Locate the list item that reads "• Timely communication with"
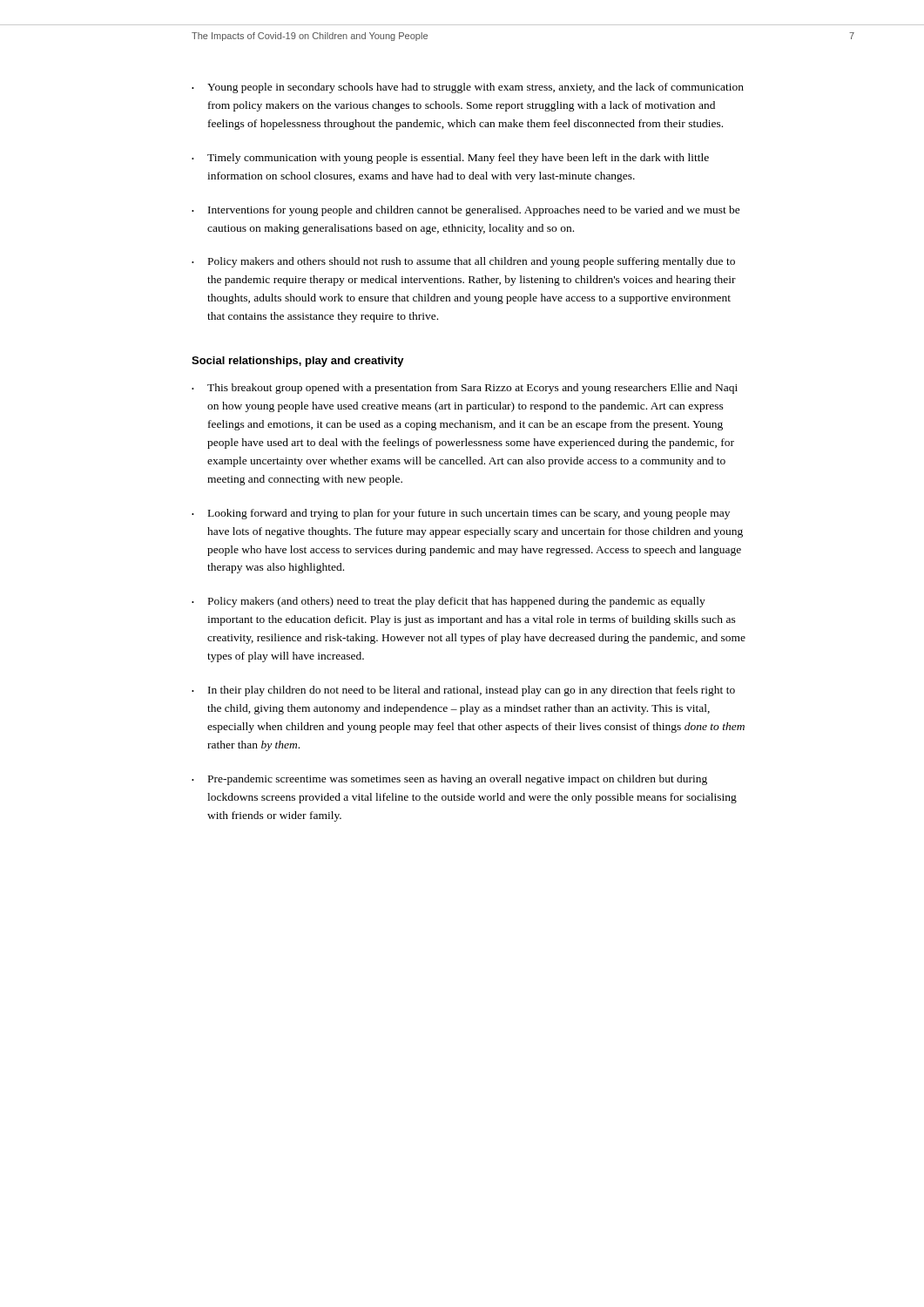Viewport: 924px width, 1307px height. point(470,167)
